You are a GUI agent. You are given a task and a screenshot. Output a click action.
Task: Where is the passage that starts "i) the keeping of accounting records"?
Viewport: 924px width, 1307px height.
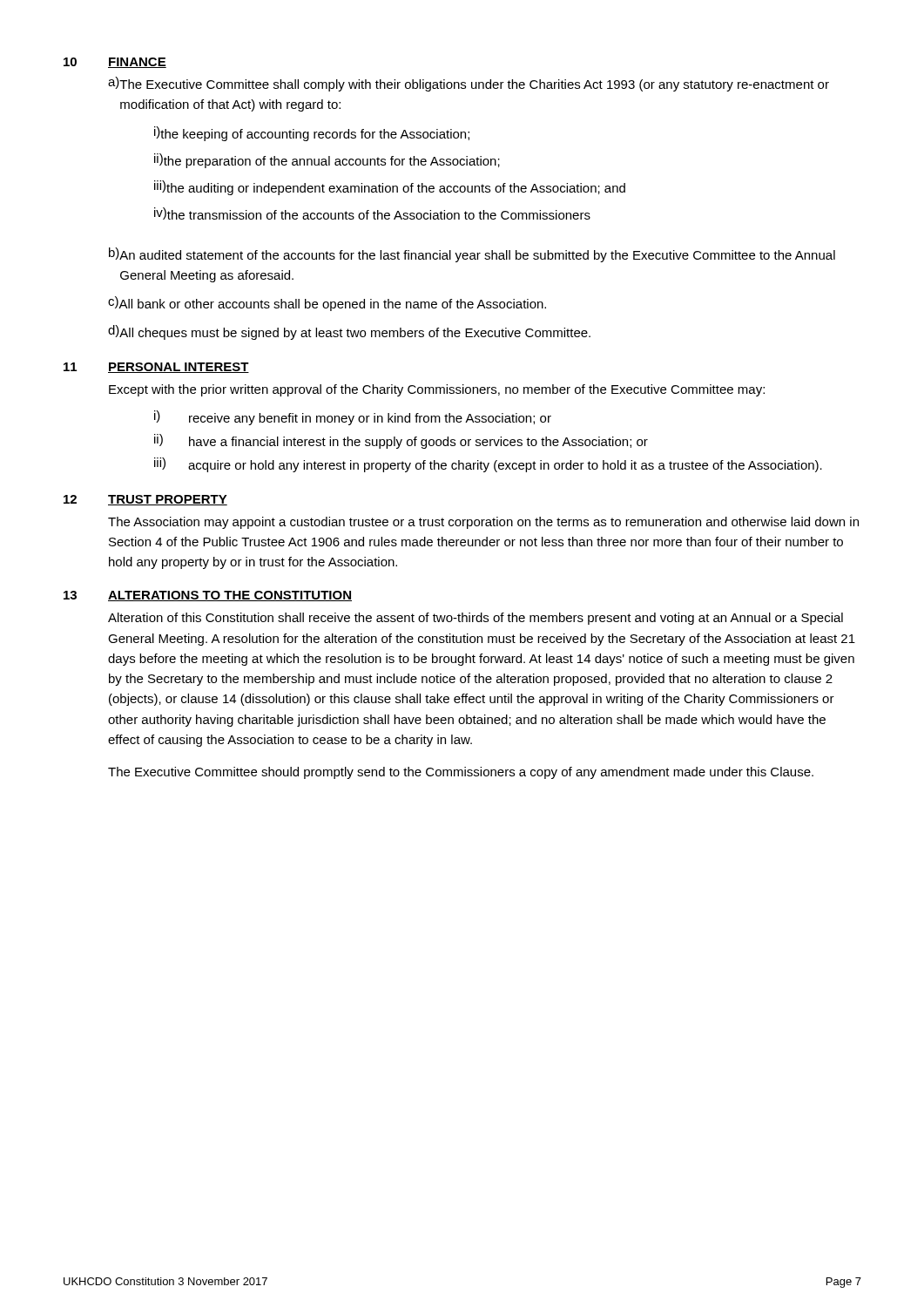[x=462, y=133]
